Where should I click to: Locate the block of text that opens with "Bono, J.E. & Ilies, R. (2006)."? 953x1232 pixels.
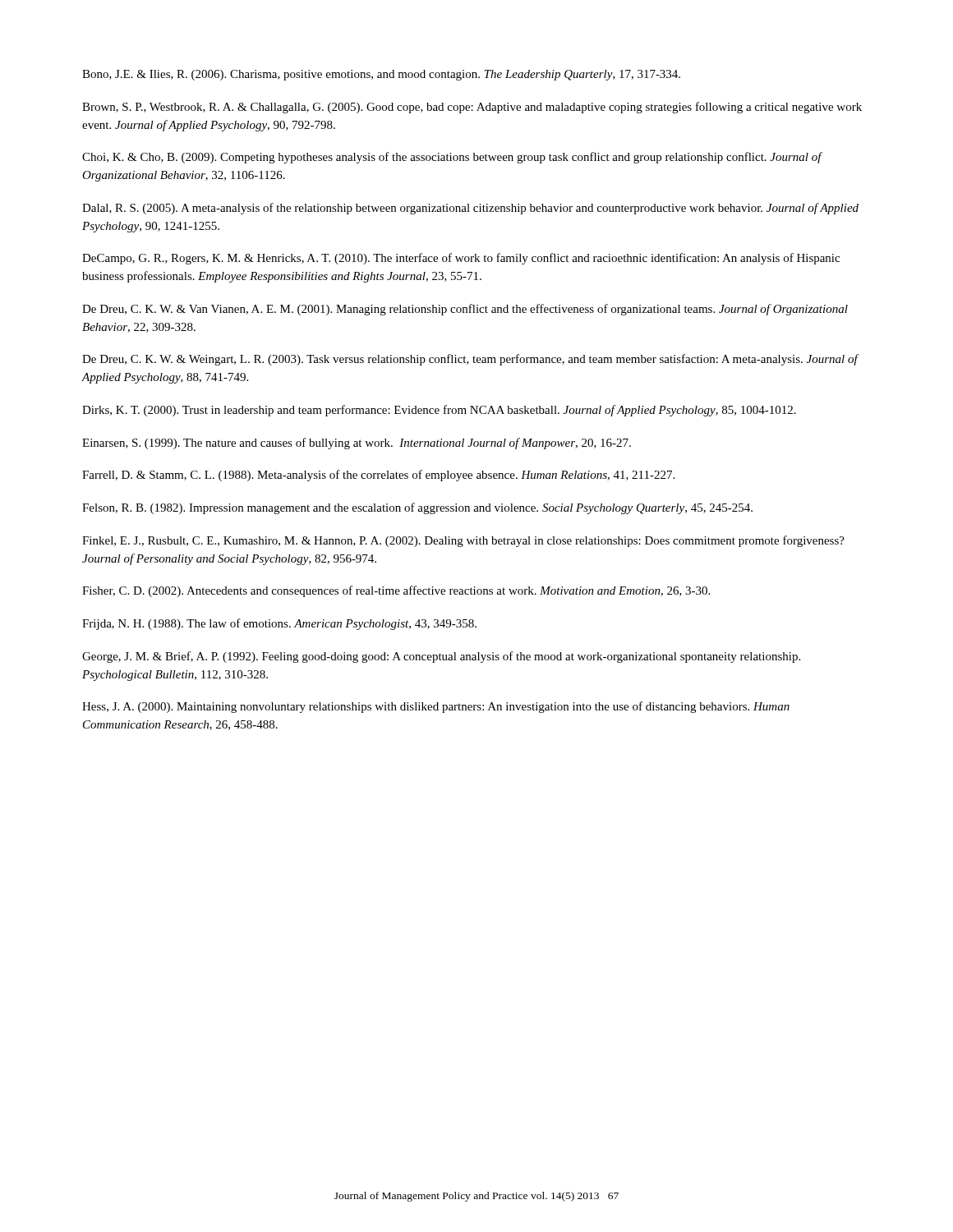coord(476,75)
